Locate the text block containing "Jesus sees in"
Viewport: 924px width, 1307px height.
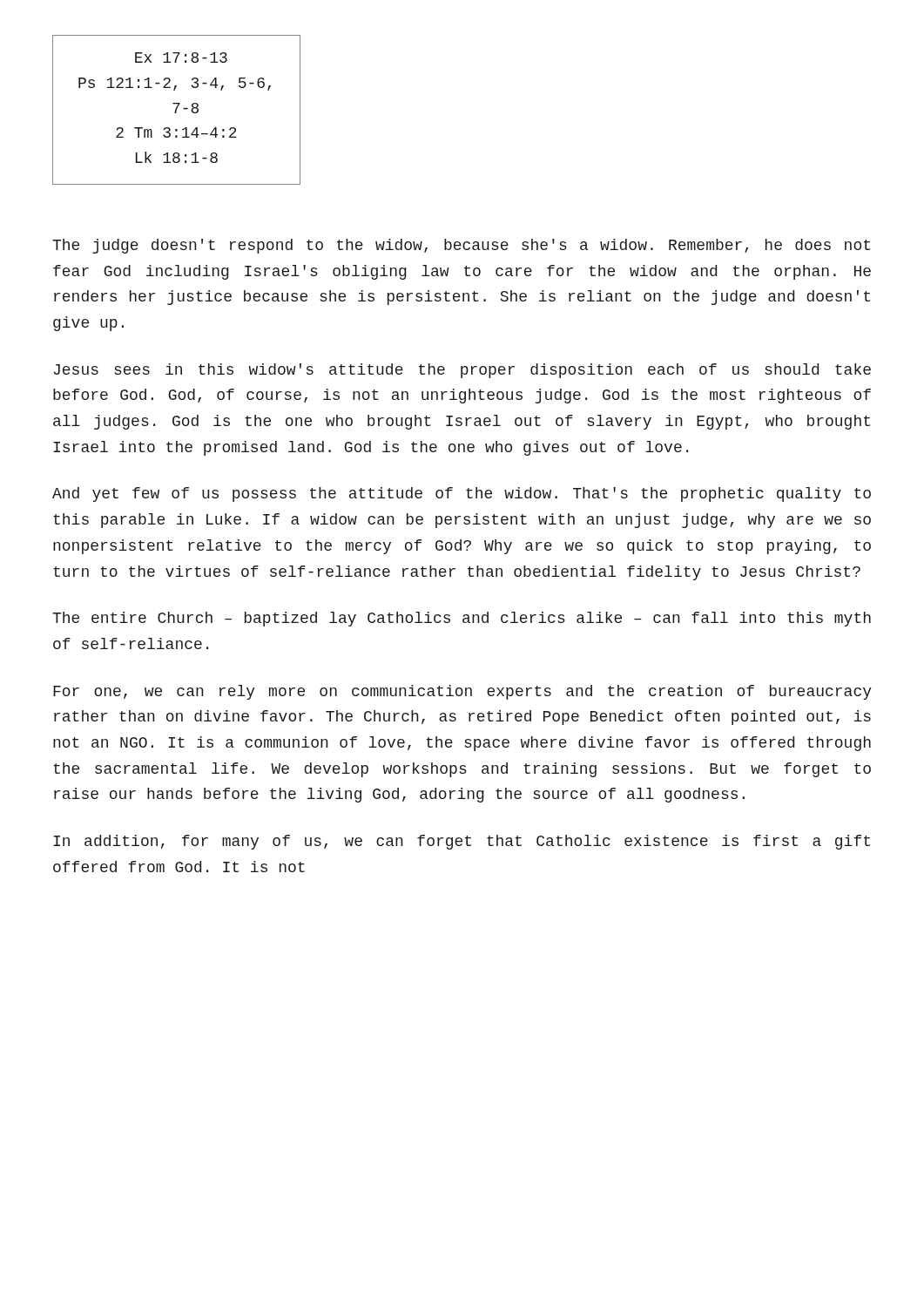[x=462, y=409]
